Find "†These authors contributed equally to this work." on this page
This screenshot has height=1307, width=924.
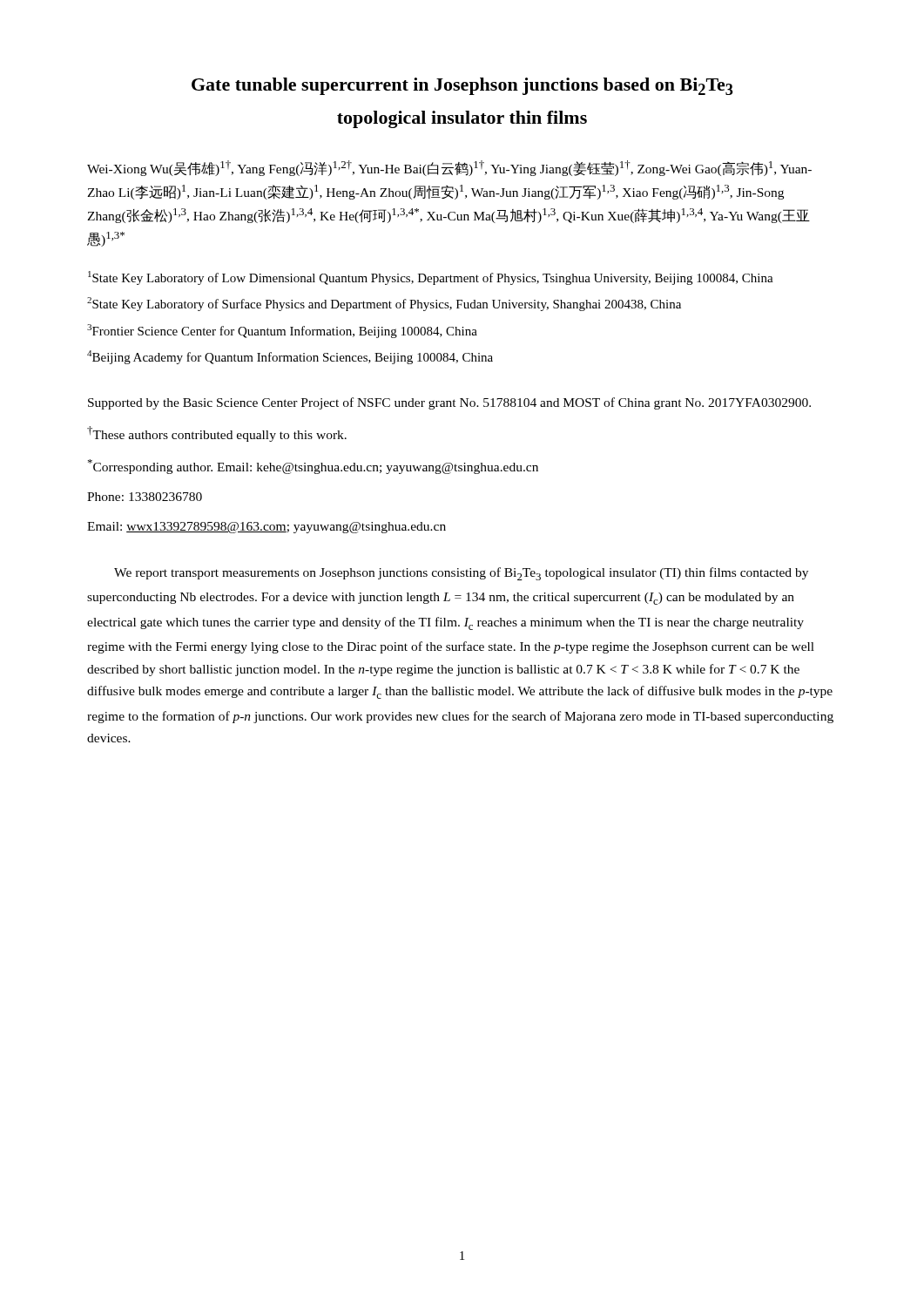point(217,432)
